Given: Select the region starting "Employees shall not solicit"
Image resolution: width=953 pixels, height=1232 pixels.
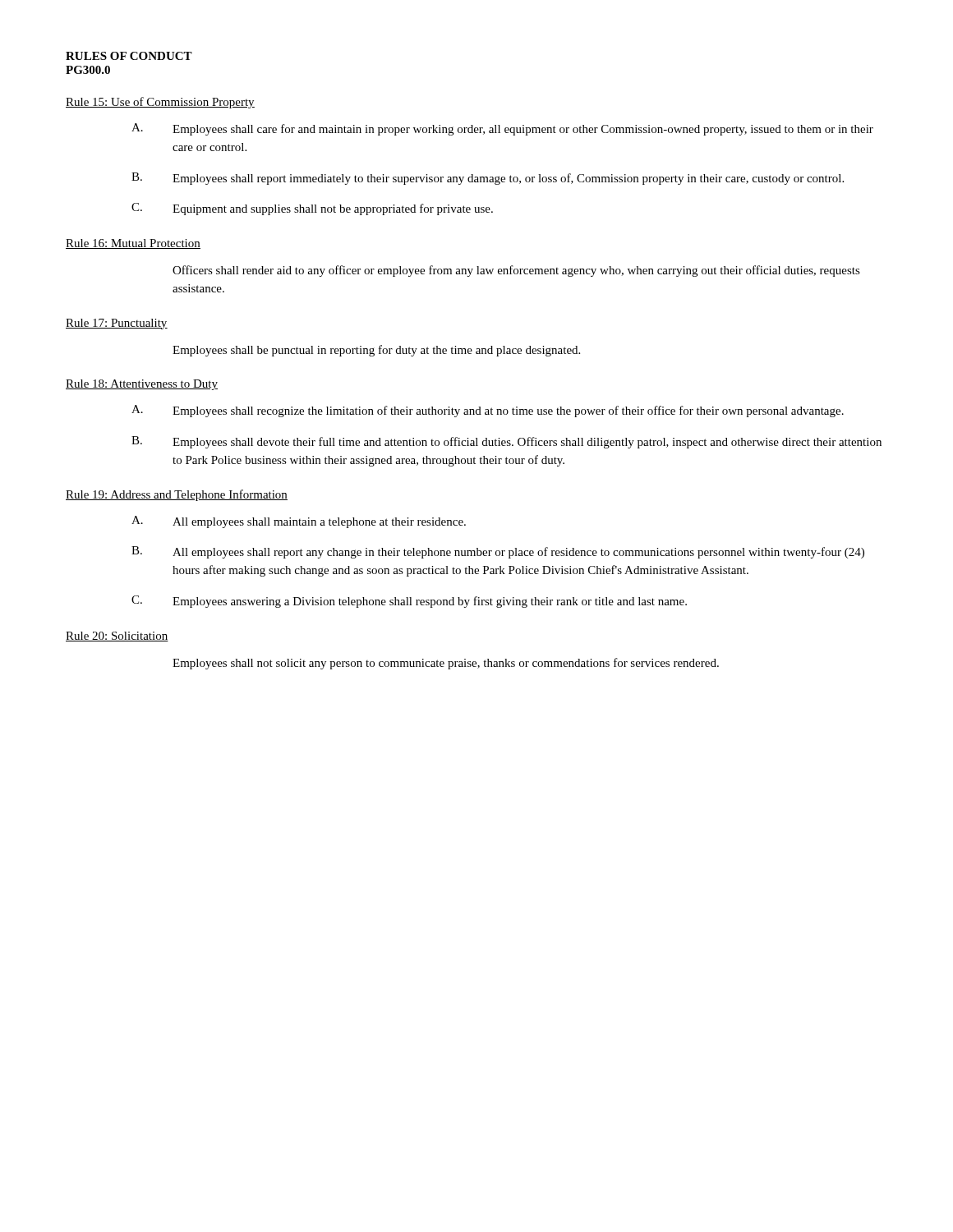Looking at the screenshot, I should [446, 662].
